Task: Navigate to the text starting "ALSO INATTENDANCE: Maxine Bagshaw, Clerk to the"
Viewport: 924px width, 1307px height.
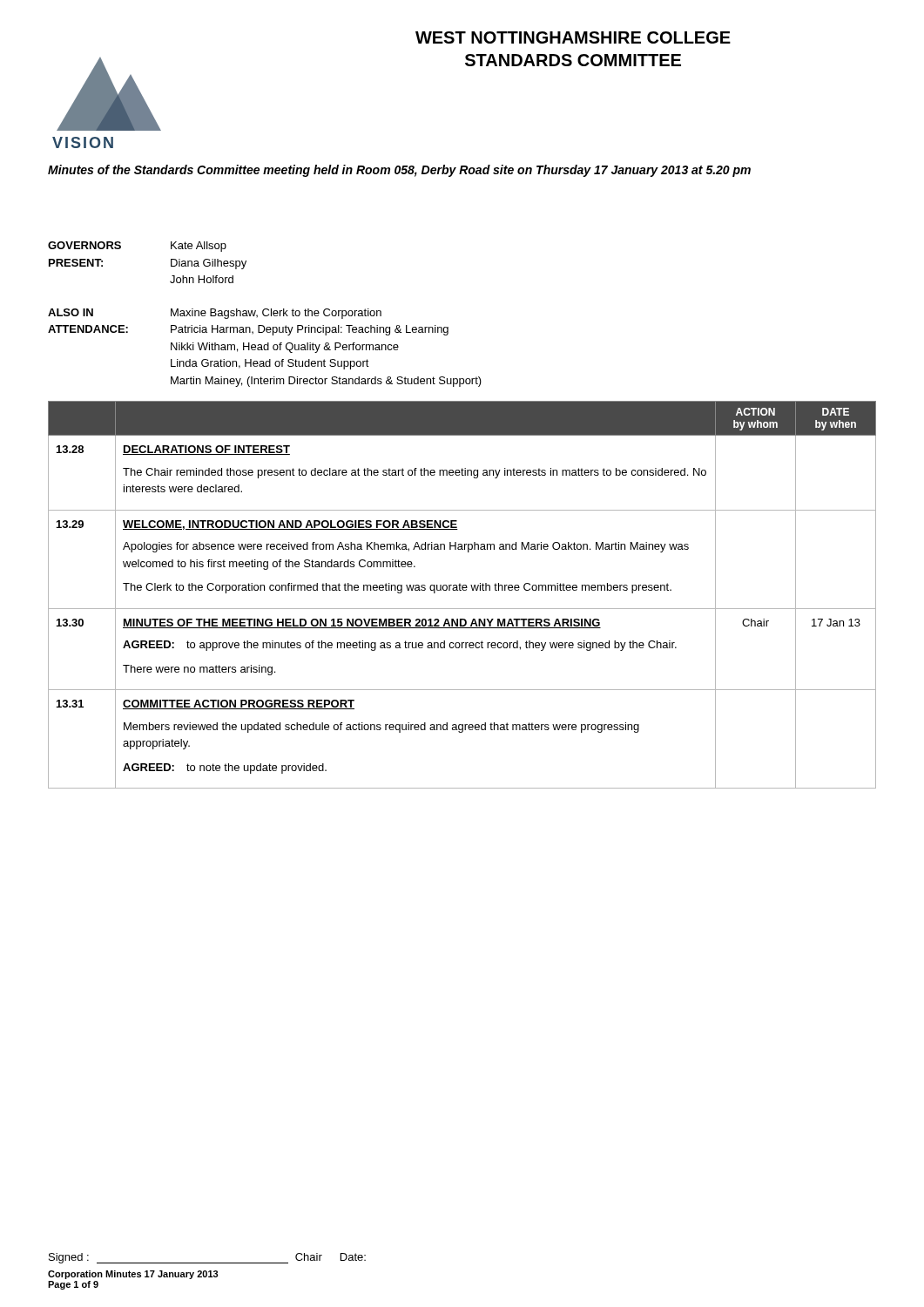Action: 215,314
